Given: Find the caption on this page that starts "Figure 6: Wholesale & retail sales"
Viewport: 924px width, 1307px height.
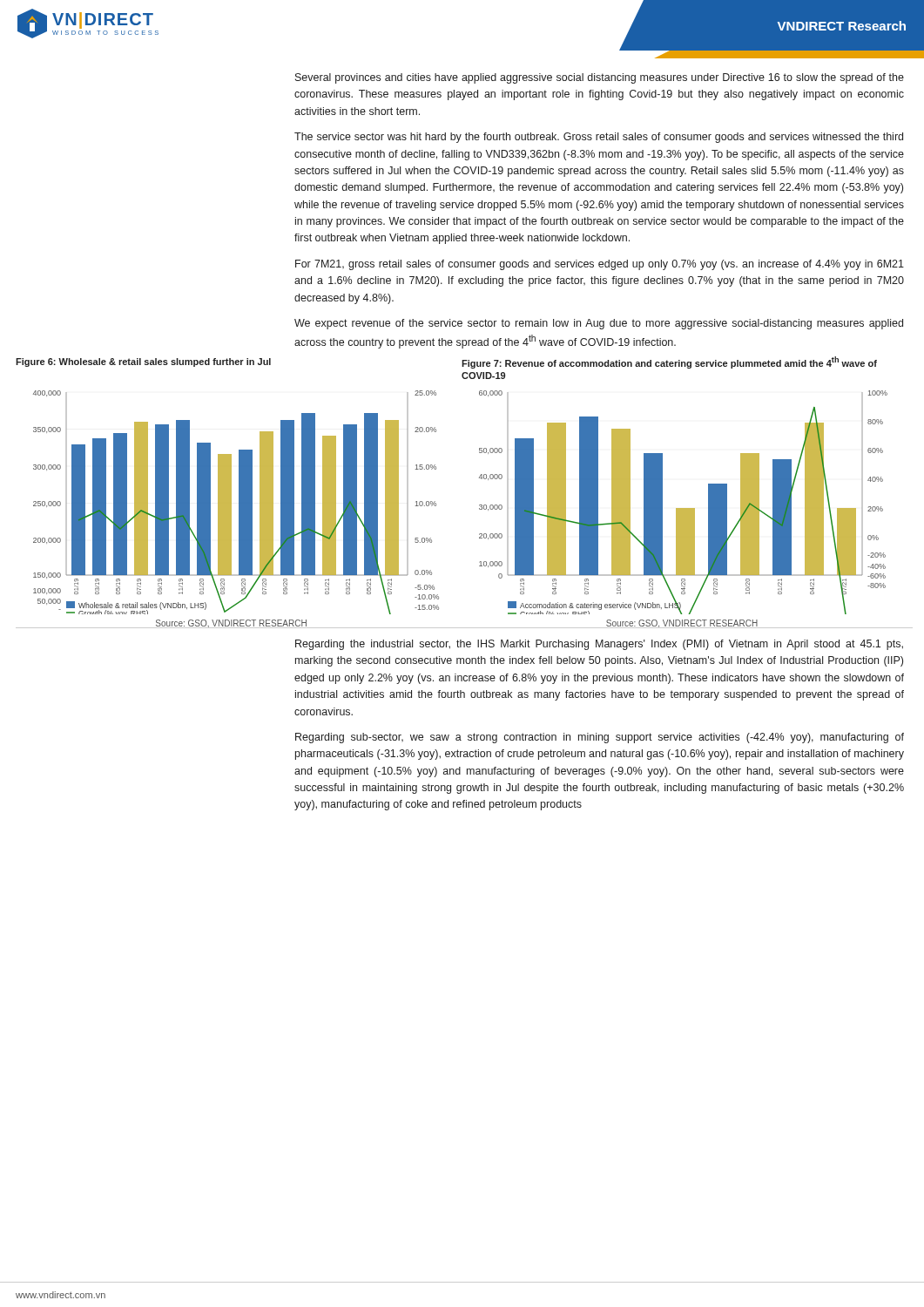Looking at the screenshot, I should pos(143,362).
